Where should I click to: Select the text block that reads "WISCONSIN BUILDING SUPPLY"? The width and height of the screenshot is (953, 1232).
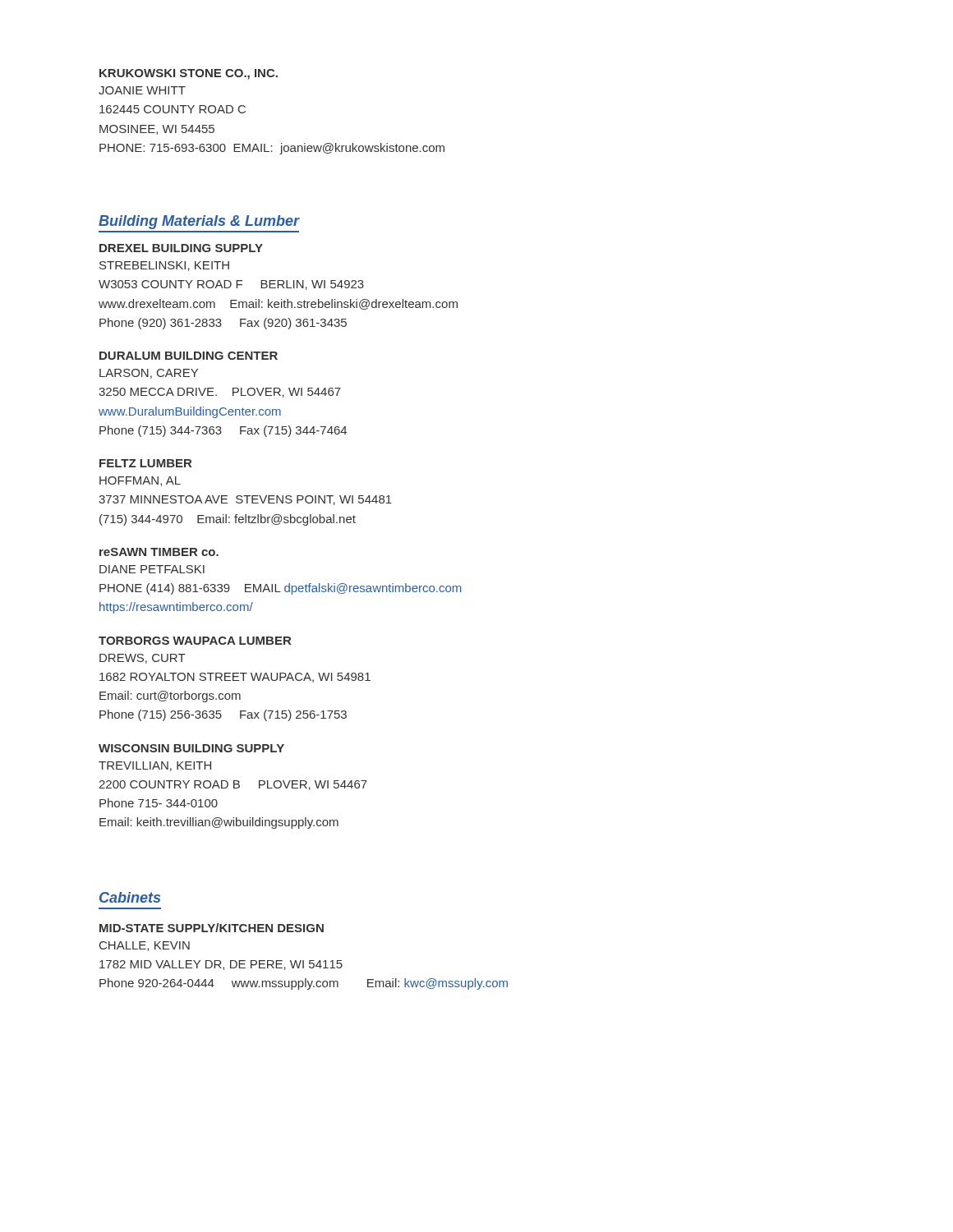pos(191,748)
